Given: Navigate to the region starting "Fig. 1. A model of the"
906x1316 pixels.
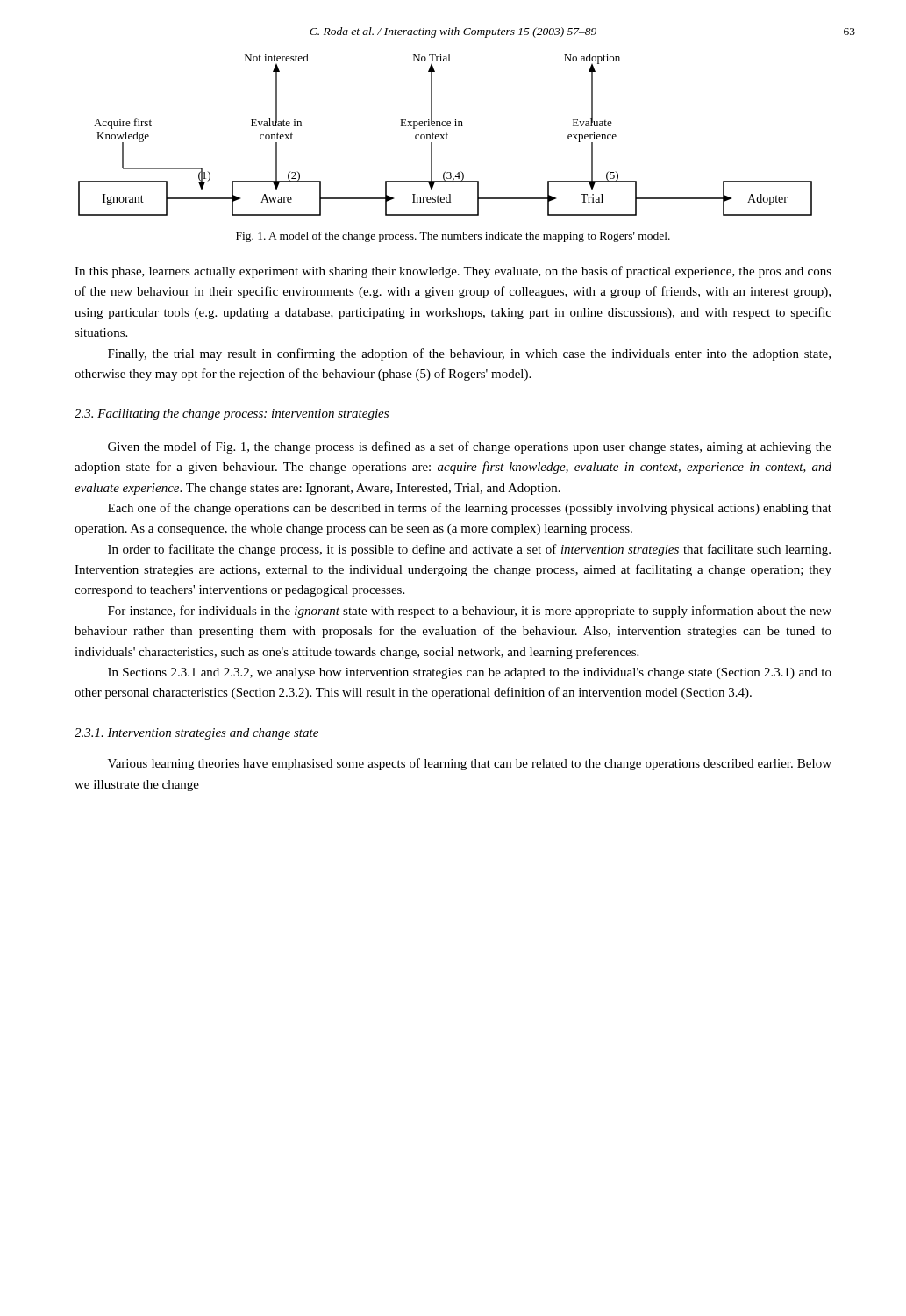Looking at the screenshot, I should pos(453,236).
